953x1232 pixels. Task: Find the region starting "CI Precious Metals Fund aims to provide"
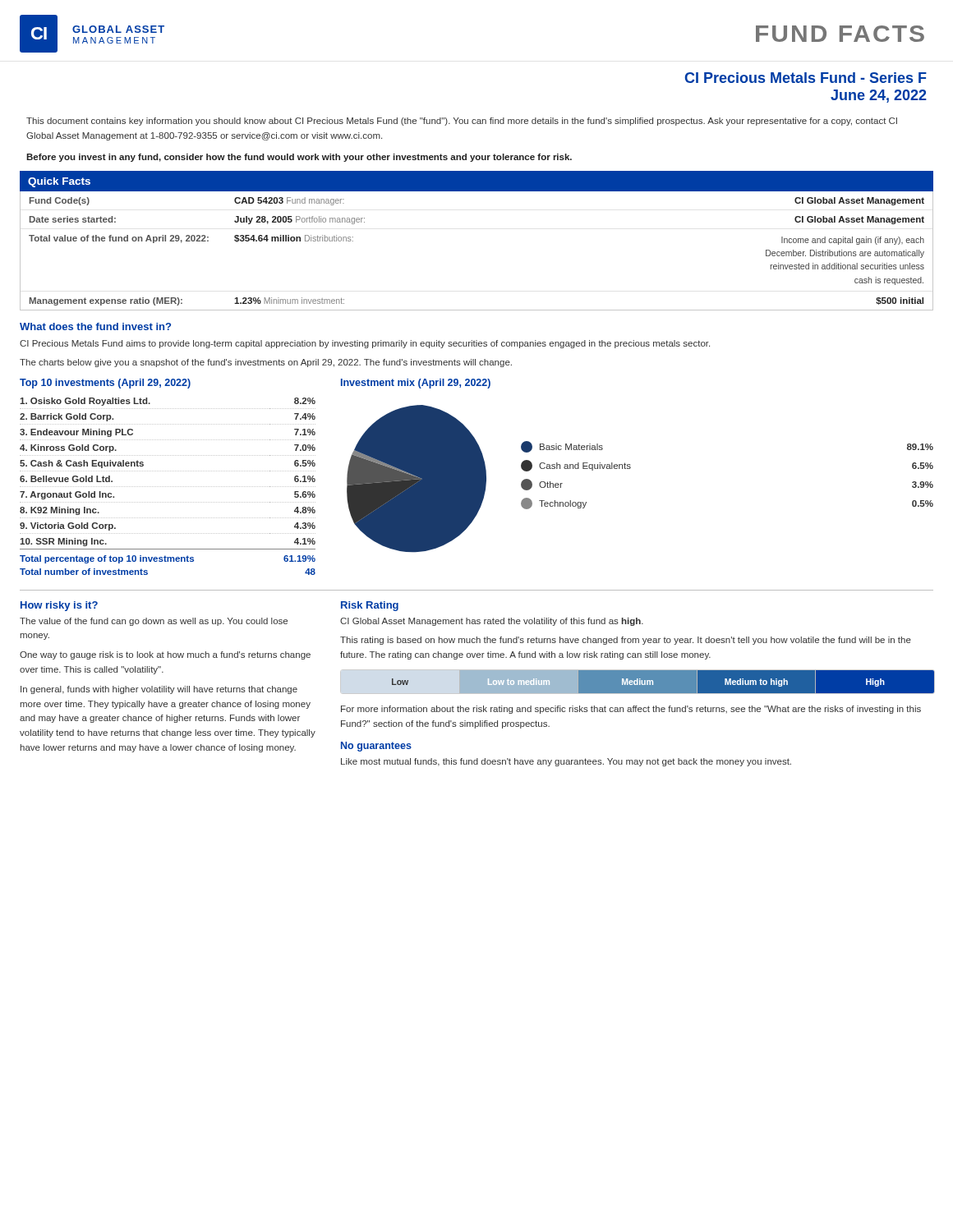point(365,343)
